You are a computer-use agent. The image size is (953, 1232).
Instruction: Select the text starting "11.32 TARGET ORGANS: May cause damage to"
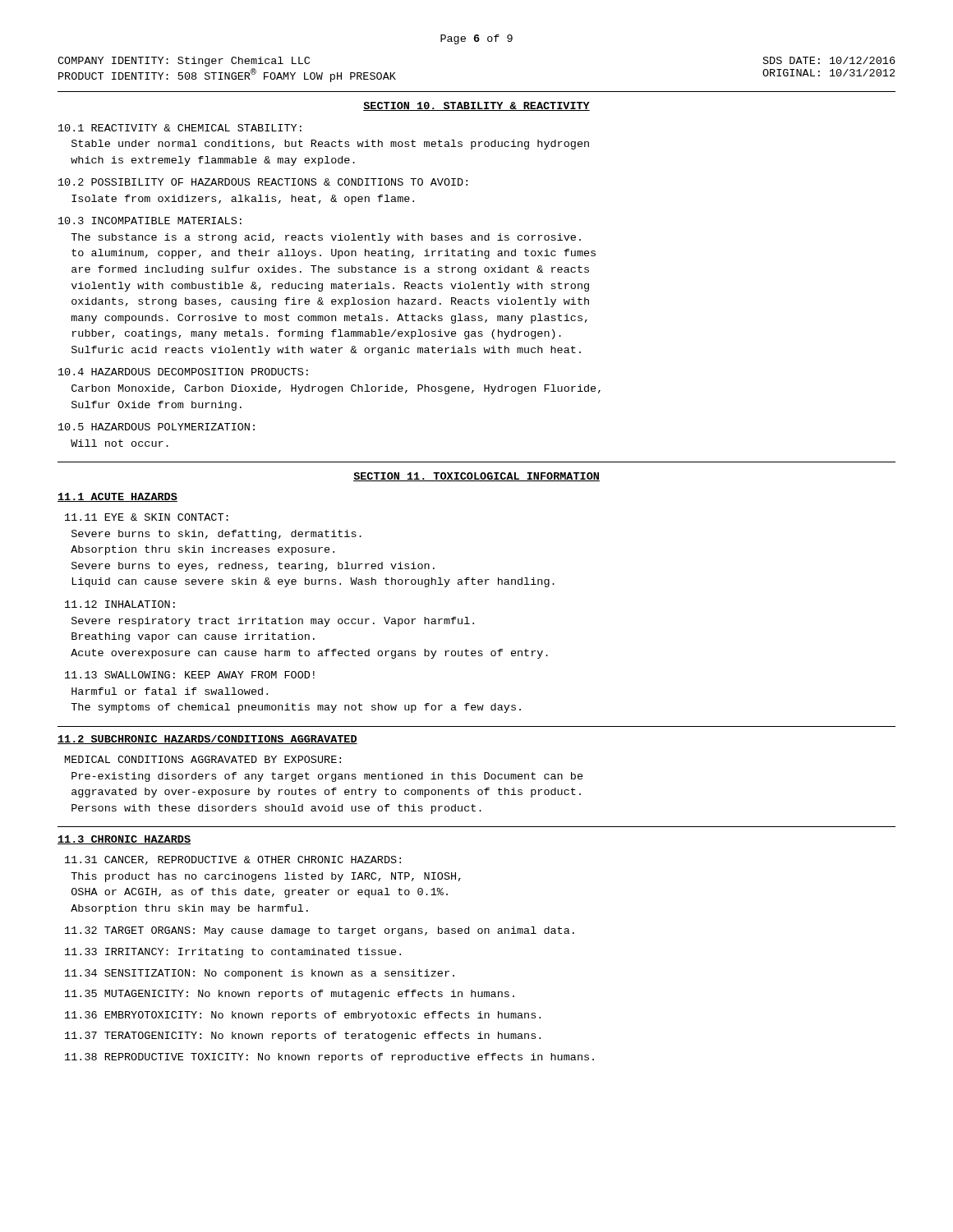pyautogui.click(x=317, y=931)
